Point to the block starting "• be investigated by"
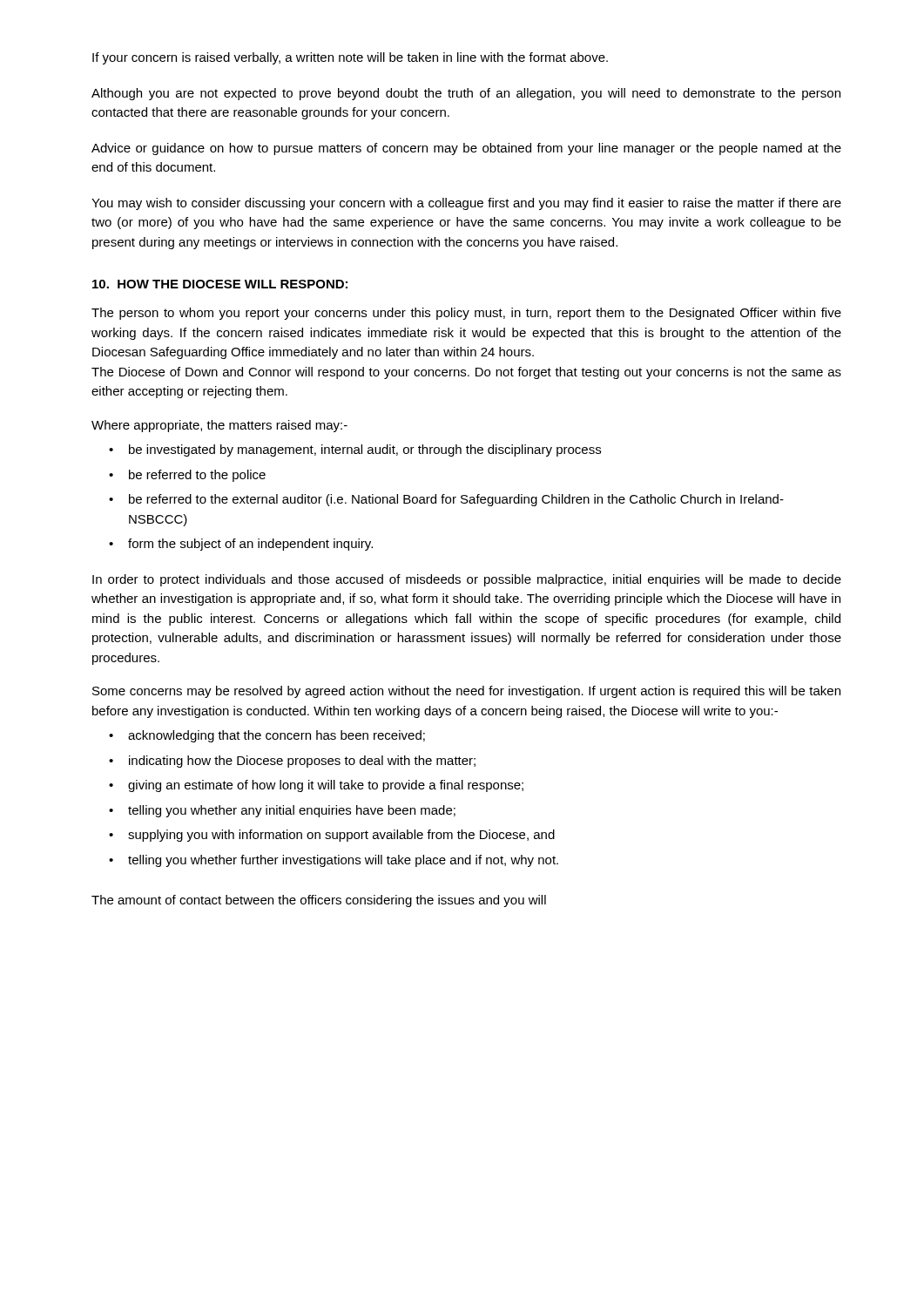 pyautogui.click(x=475, y=450)
